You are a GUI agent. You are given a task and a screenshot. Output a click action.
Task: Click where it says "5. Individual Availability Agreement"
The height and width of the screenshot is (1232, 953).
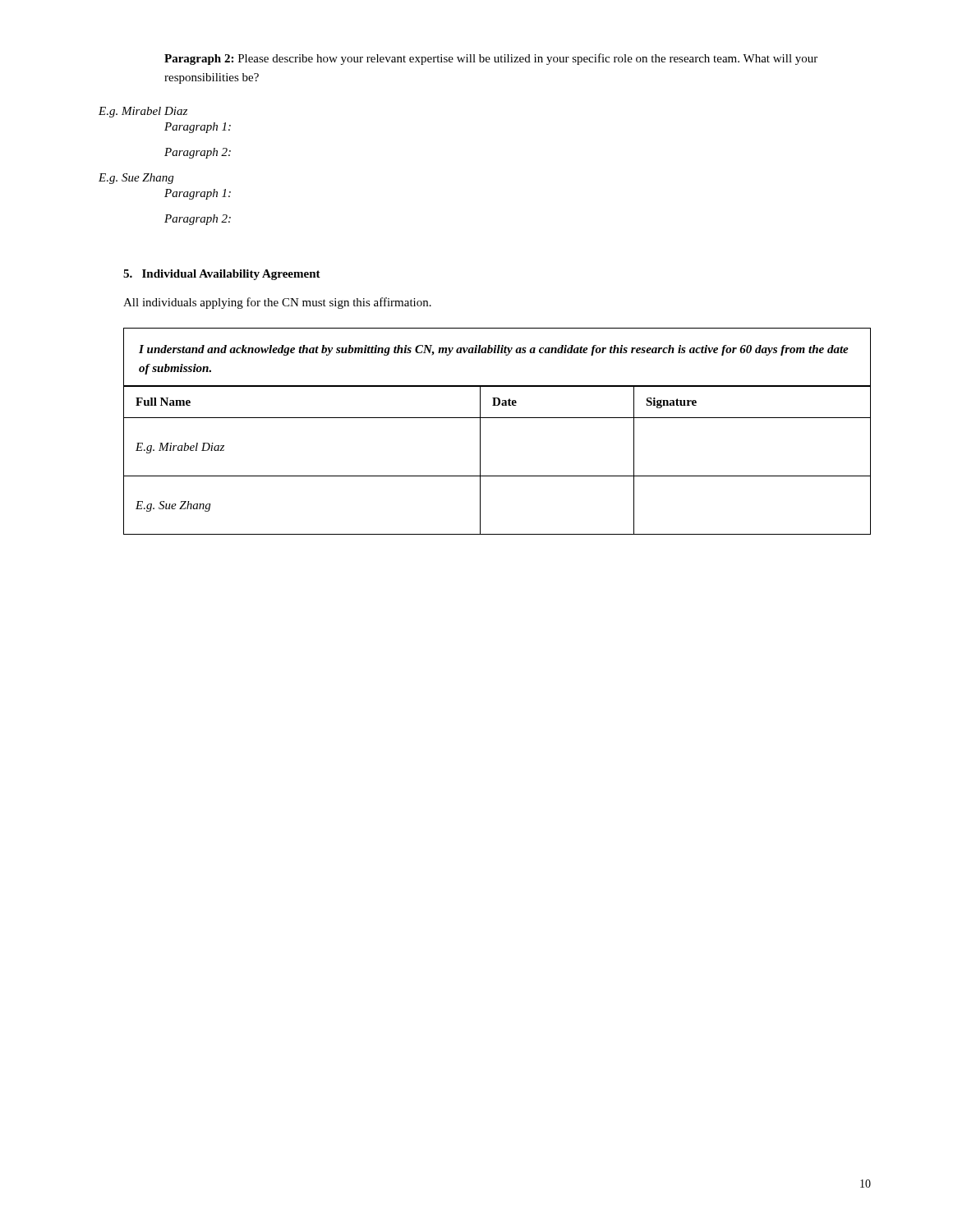222,274
